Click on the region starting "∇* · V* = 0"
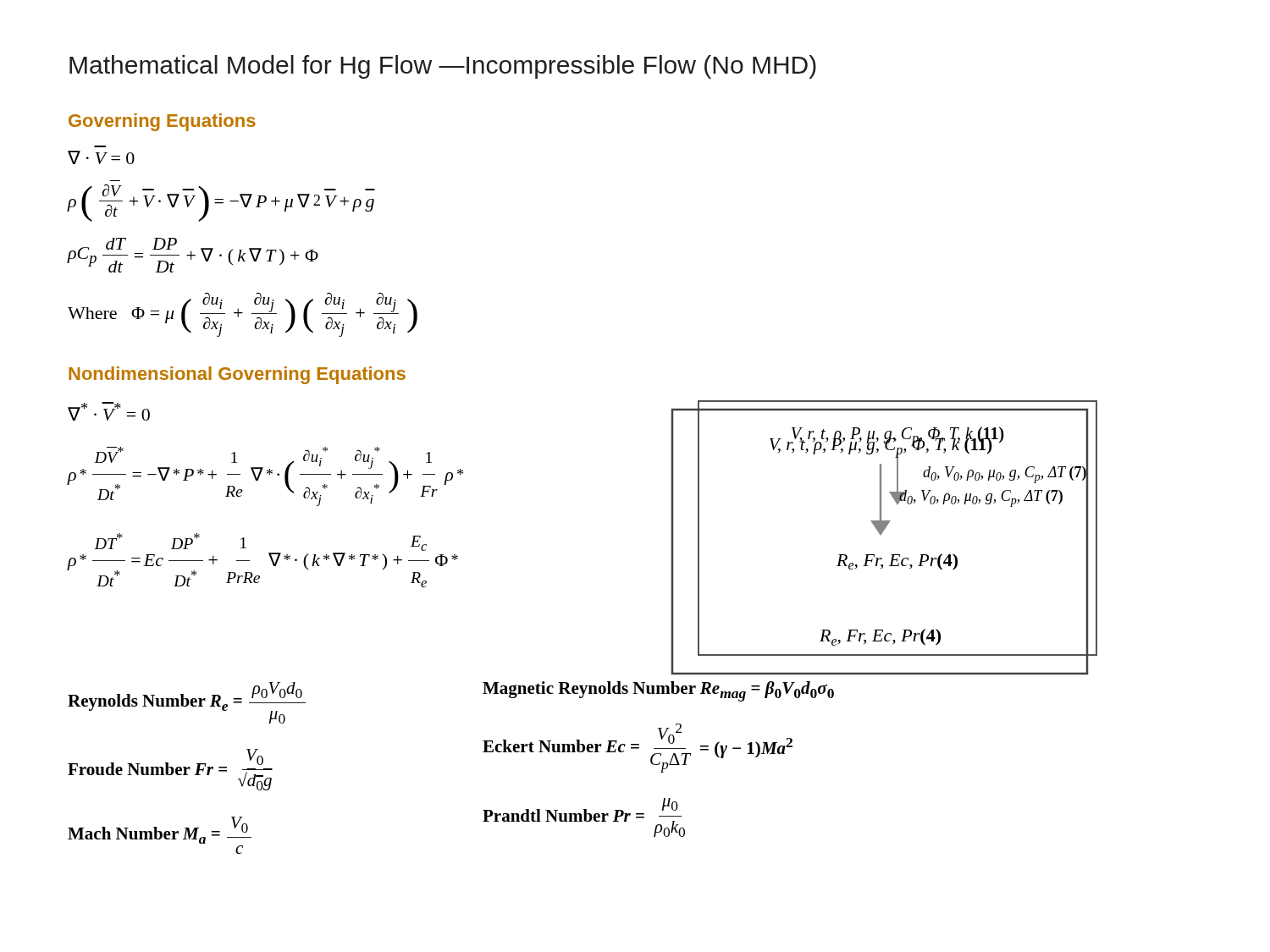This screenshot has width=1270, height=952. (x=109, y=413)
